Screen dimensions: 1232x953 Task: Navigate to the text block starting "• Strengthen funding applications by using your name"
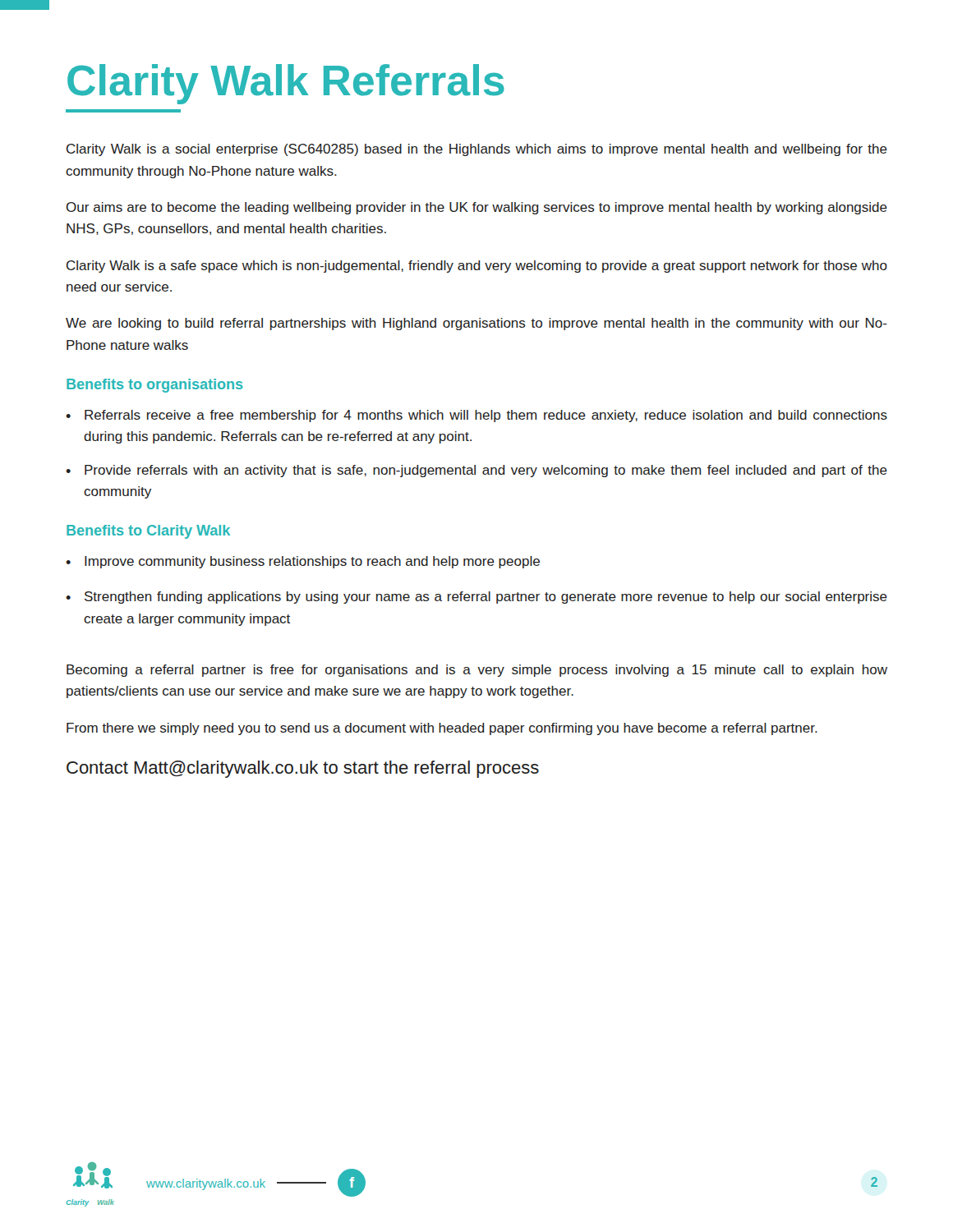coord(476,608)
